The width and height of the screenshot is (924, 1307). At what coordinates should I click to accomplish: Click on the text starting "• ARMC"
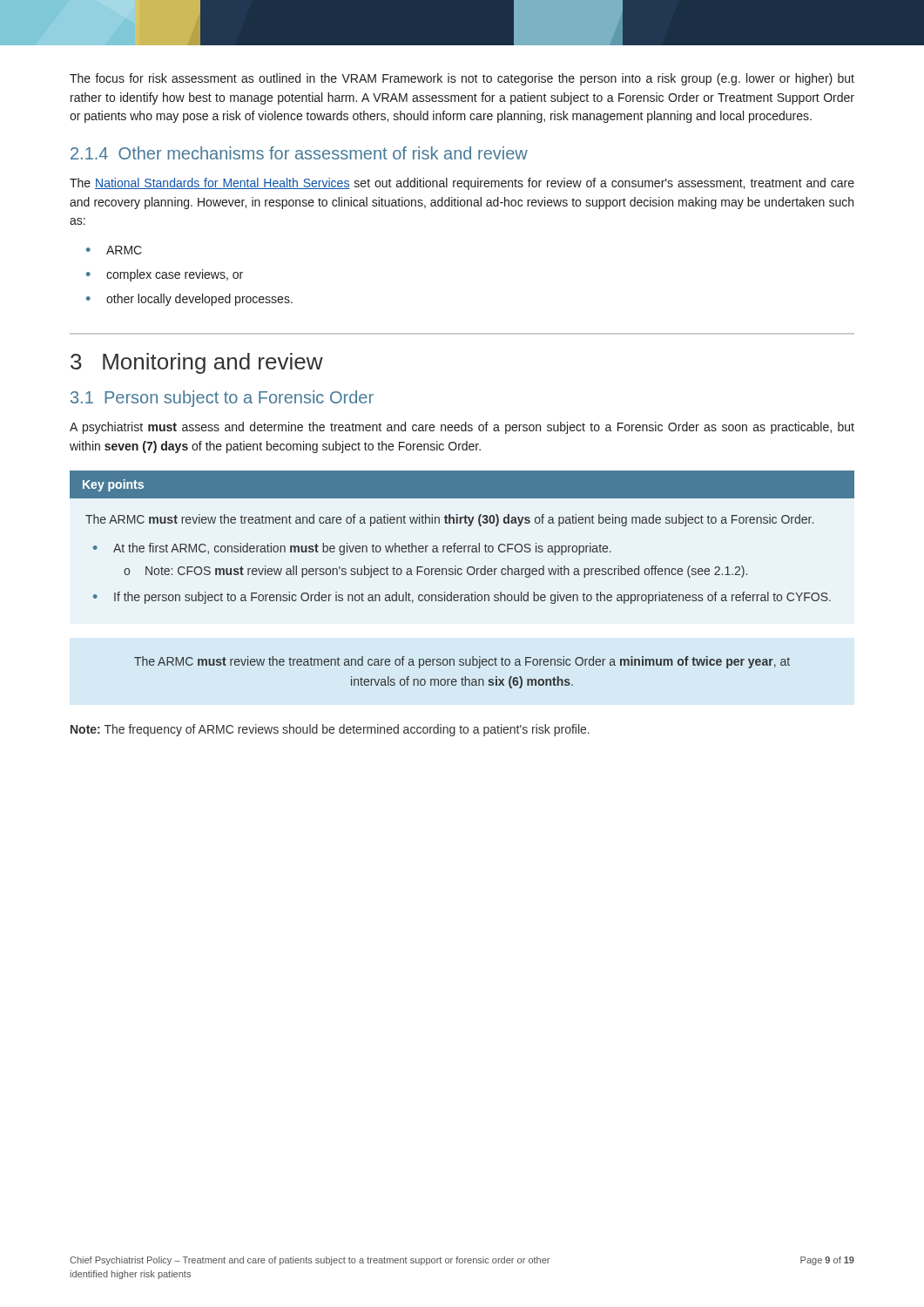pyautogui.click(x=114, y=251)
